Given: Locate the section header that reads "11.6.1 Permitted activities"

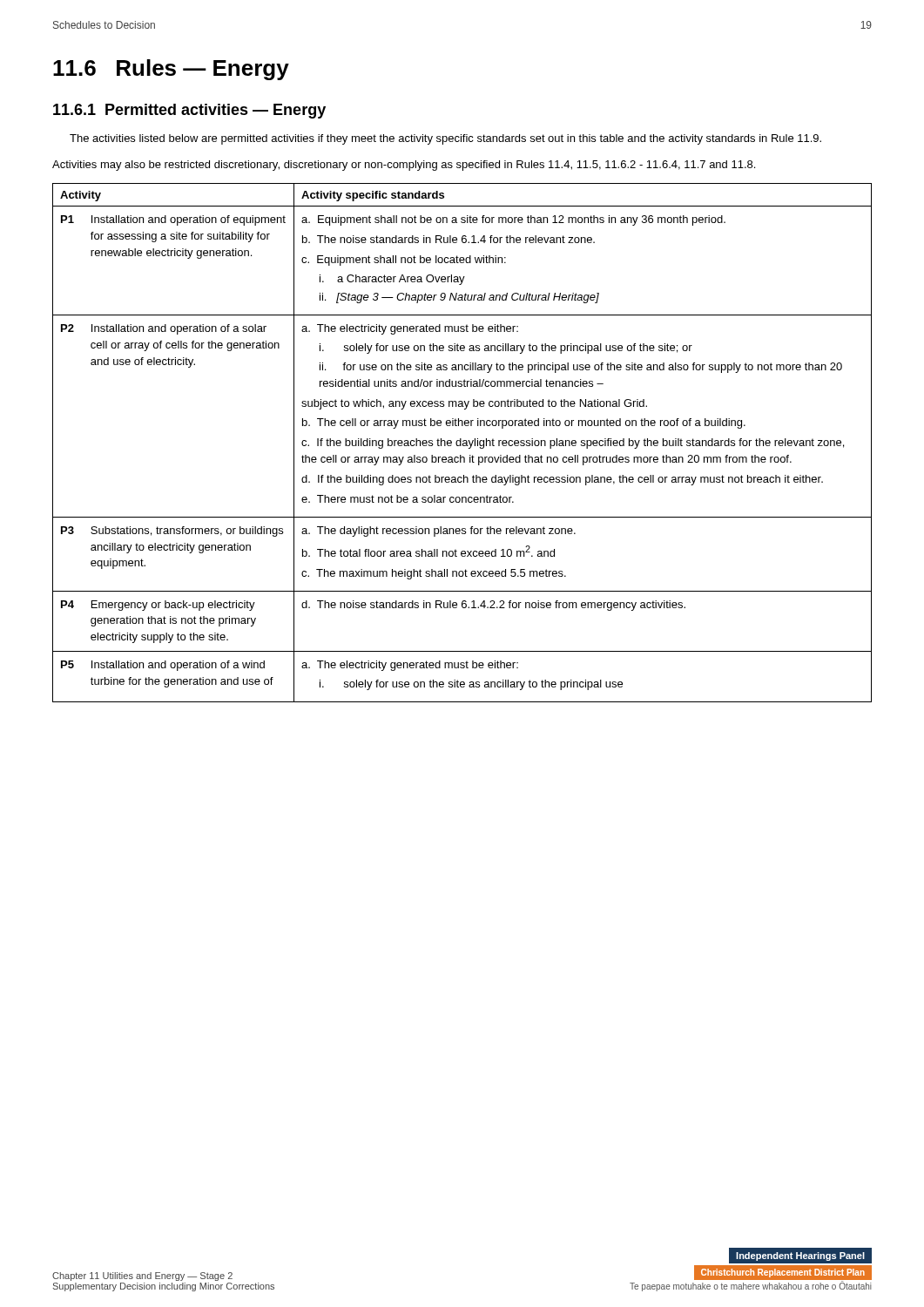Looking at the screenshot, I should pyautogui.click(x=189, y=111).
